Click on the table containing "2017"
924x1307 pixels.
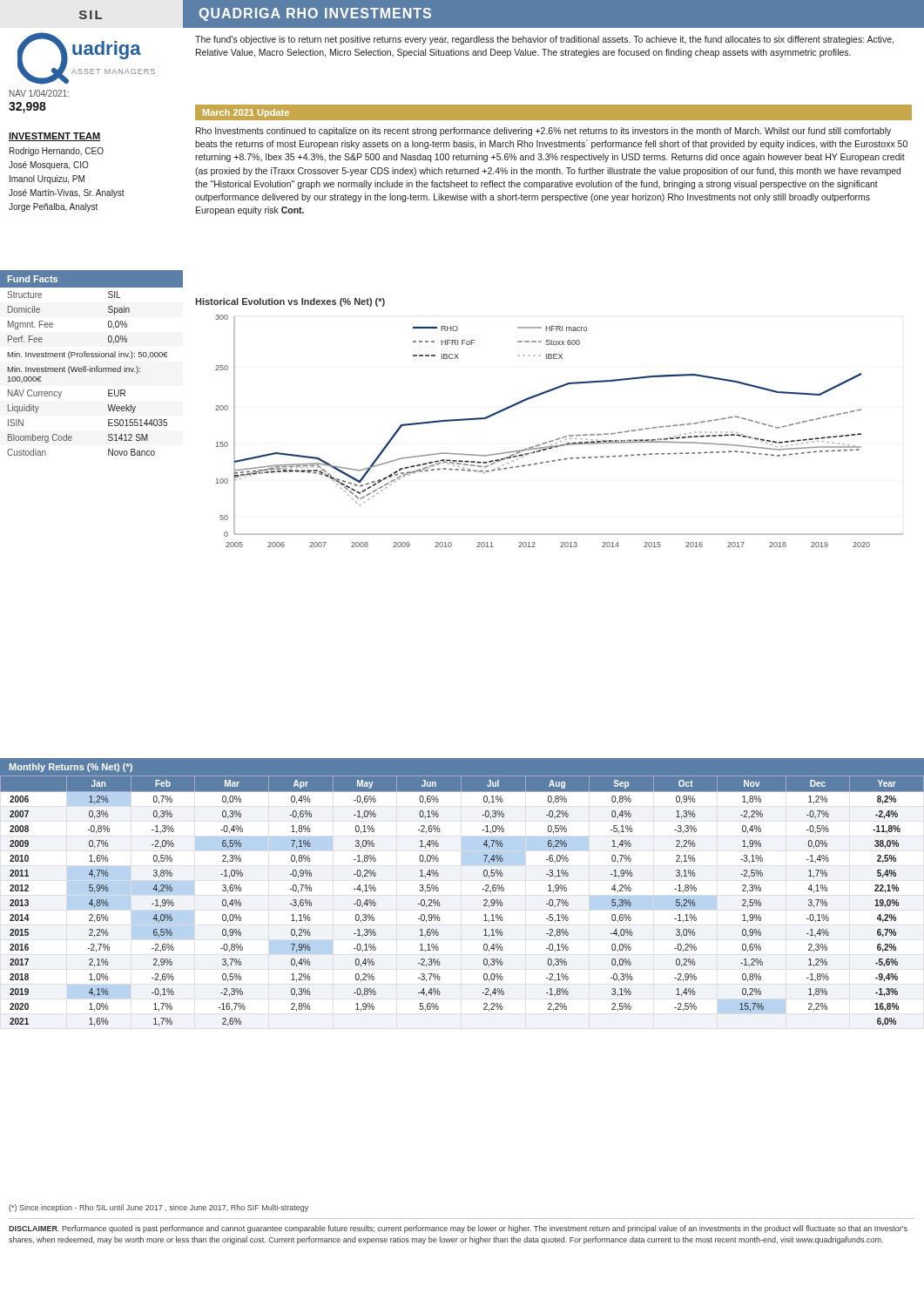tap(462, 894)
